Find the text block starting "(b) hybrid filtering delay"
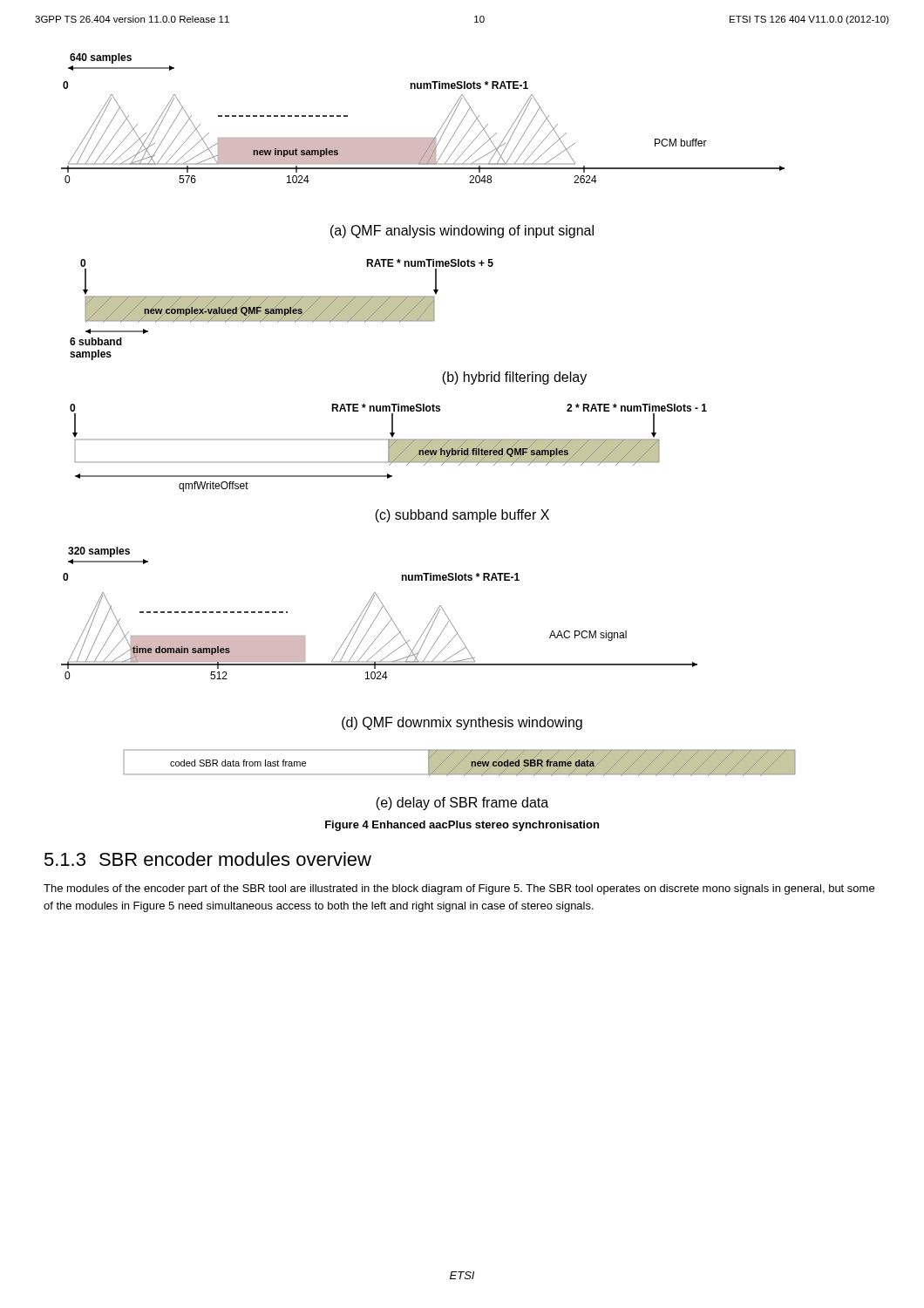 pyautogui.click(x=514, y=377)
